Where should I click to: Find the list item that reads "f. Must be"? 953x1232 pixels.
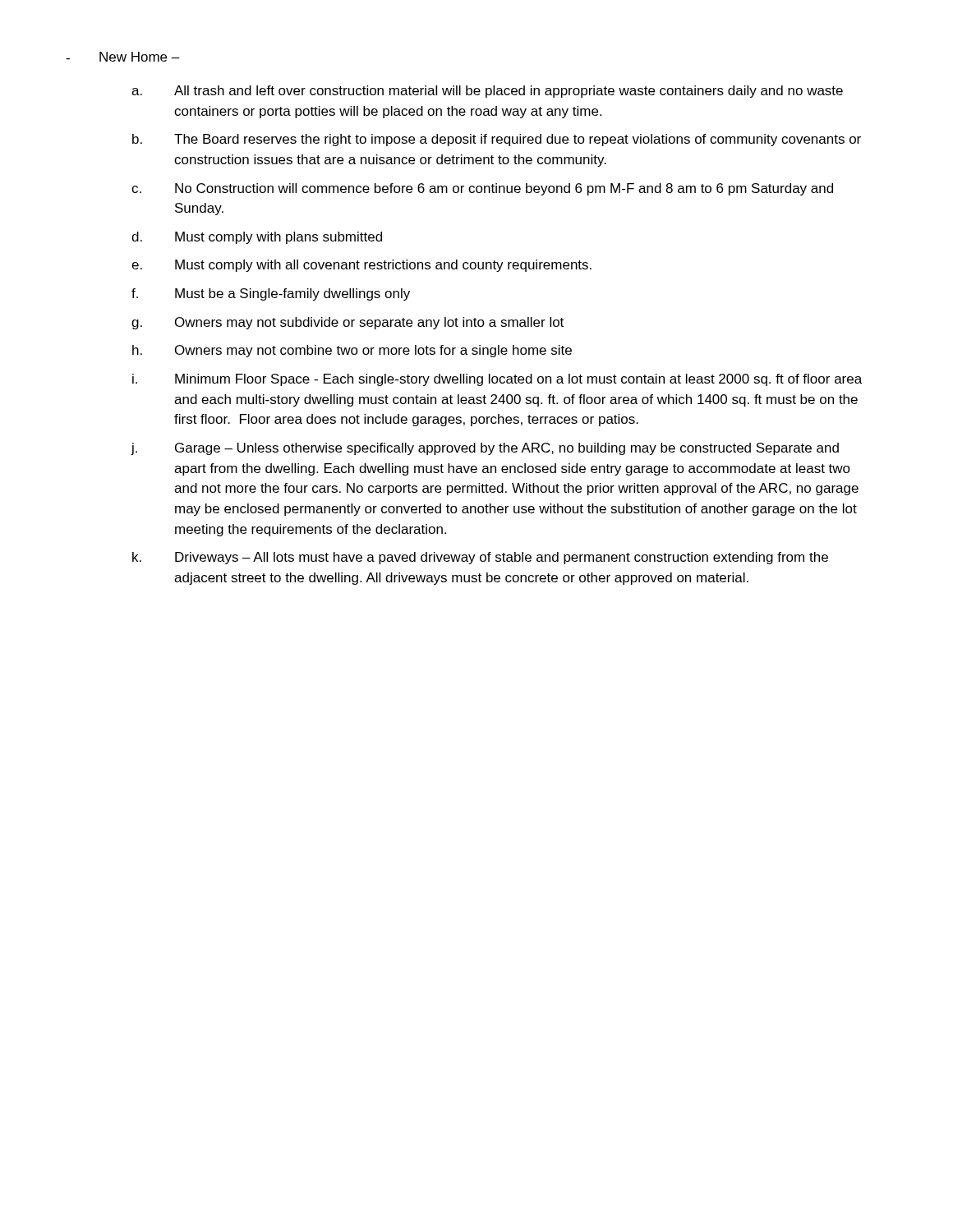pos(271,294)
